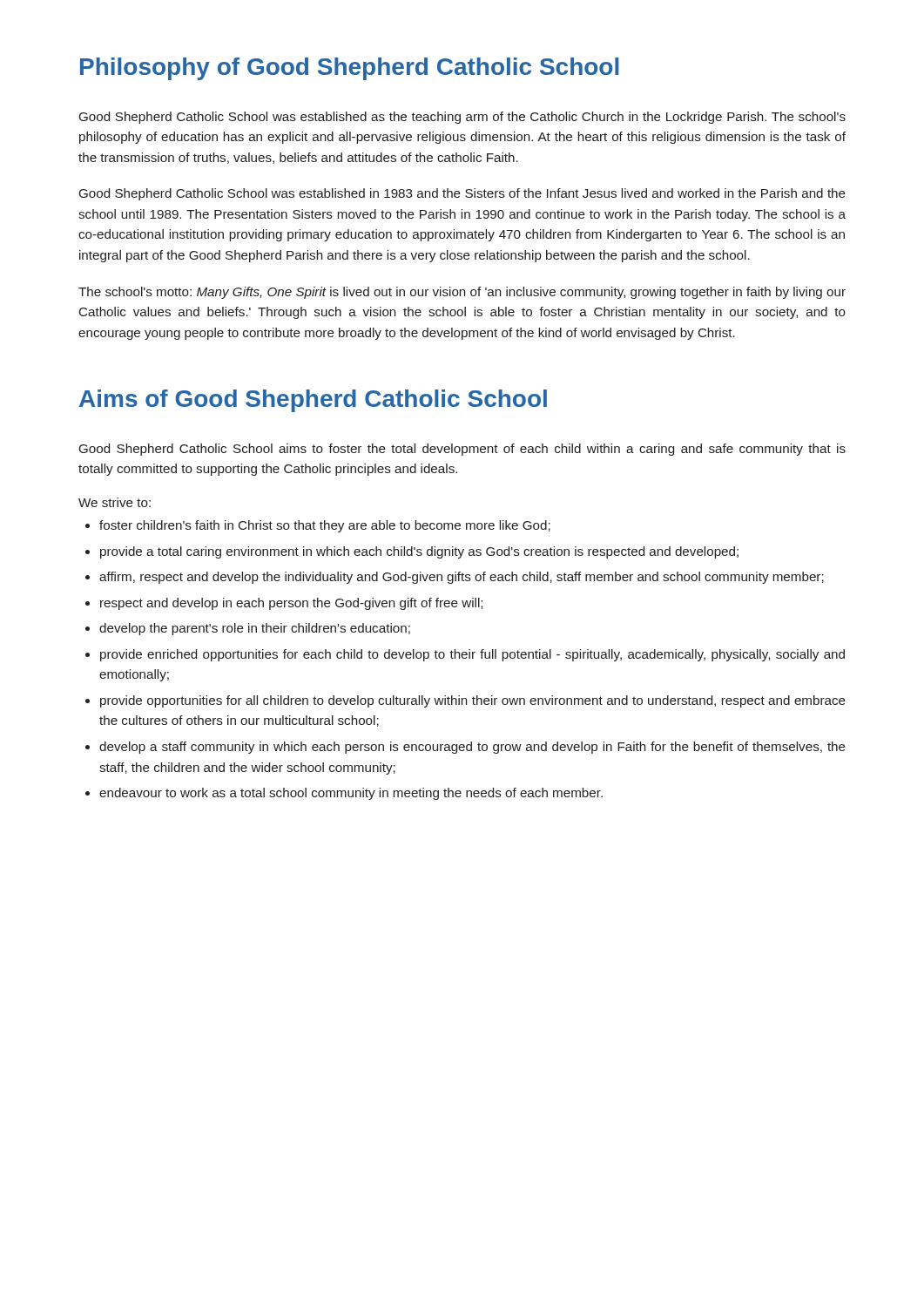Where is the passage that starts "foster children's faith"?
Viewport: 924px width, 1307px height.
click(462, 525)
